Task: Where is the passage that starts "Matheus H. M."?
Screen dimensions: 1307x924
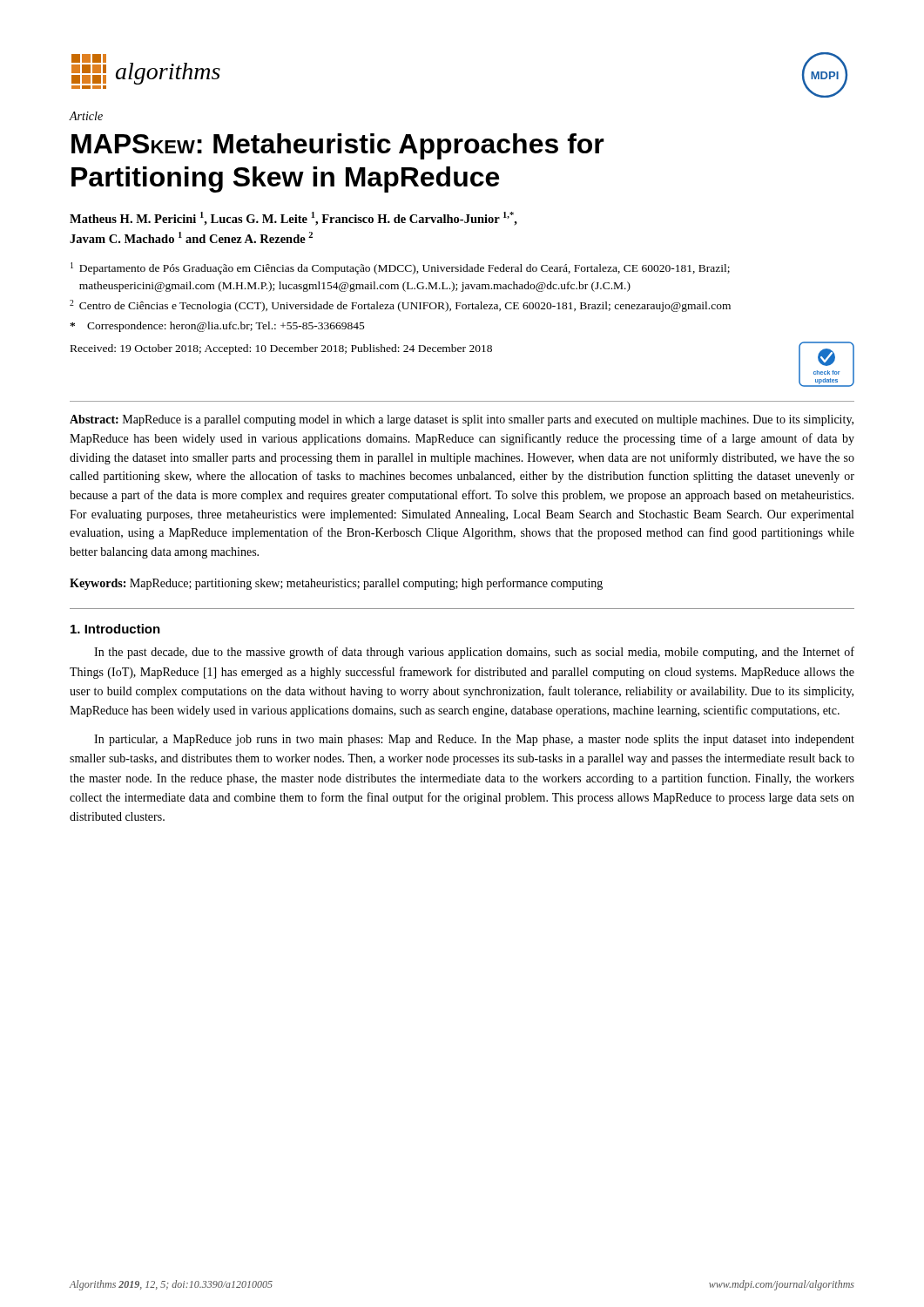Action: (x=293, y=228)
